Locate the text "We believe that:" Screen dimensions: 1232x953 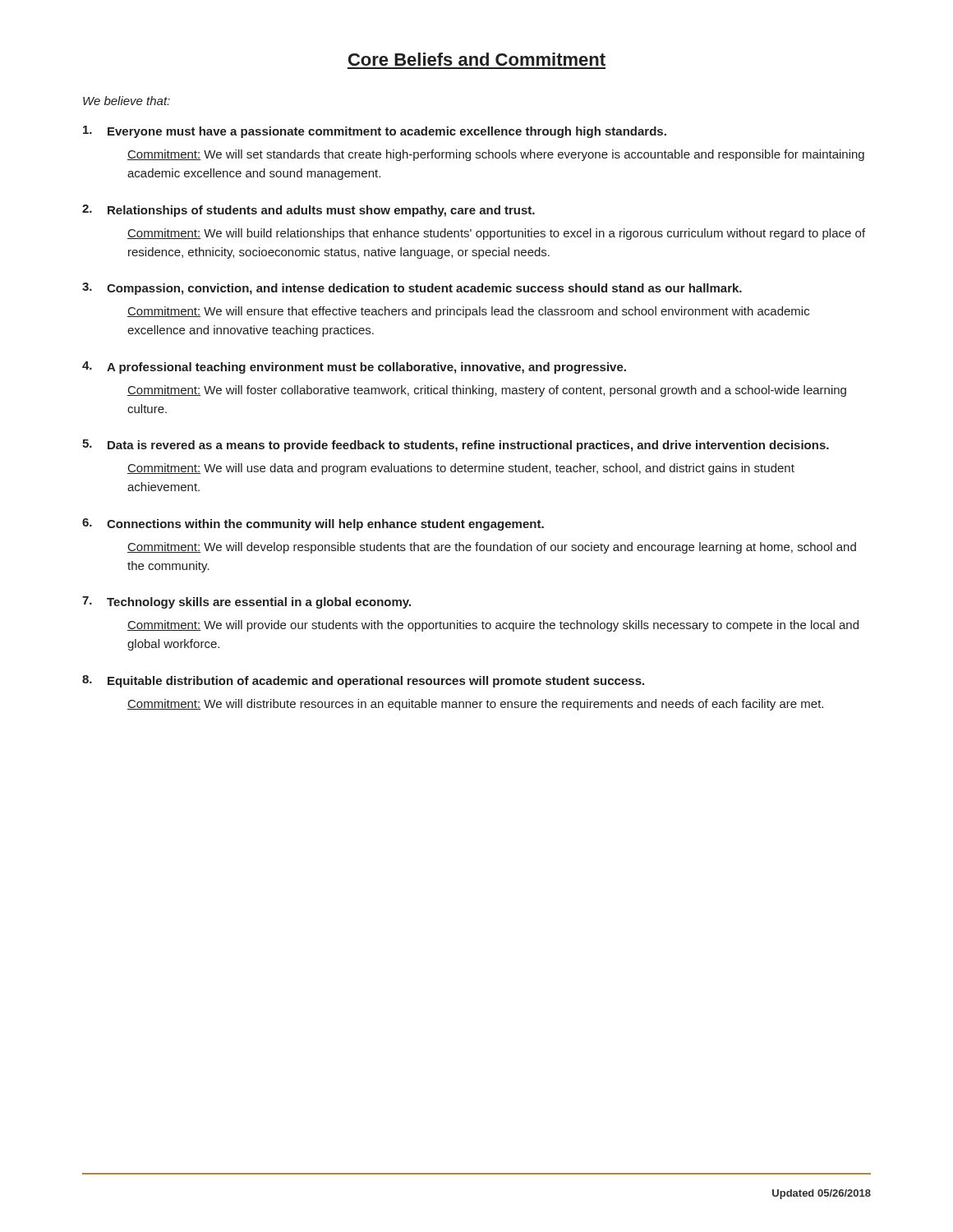pos(126,101)
